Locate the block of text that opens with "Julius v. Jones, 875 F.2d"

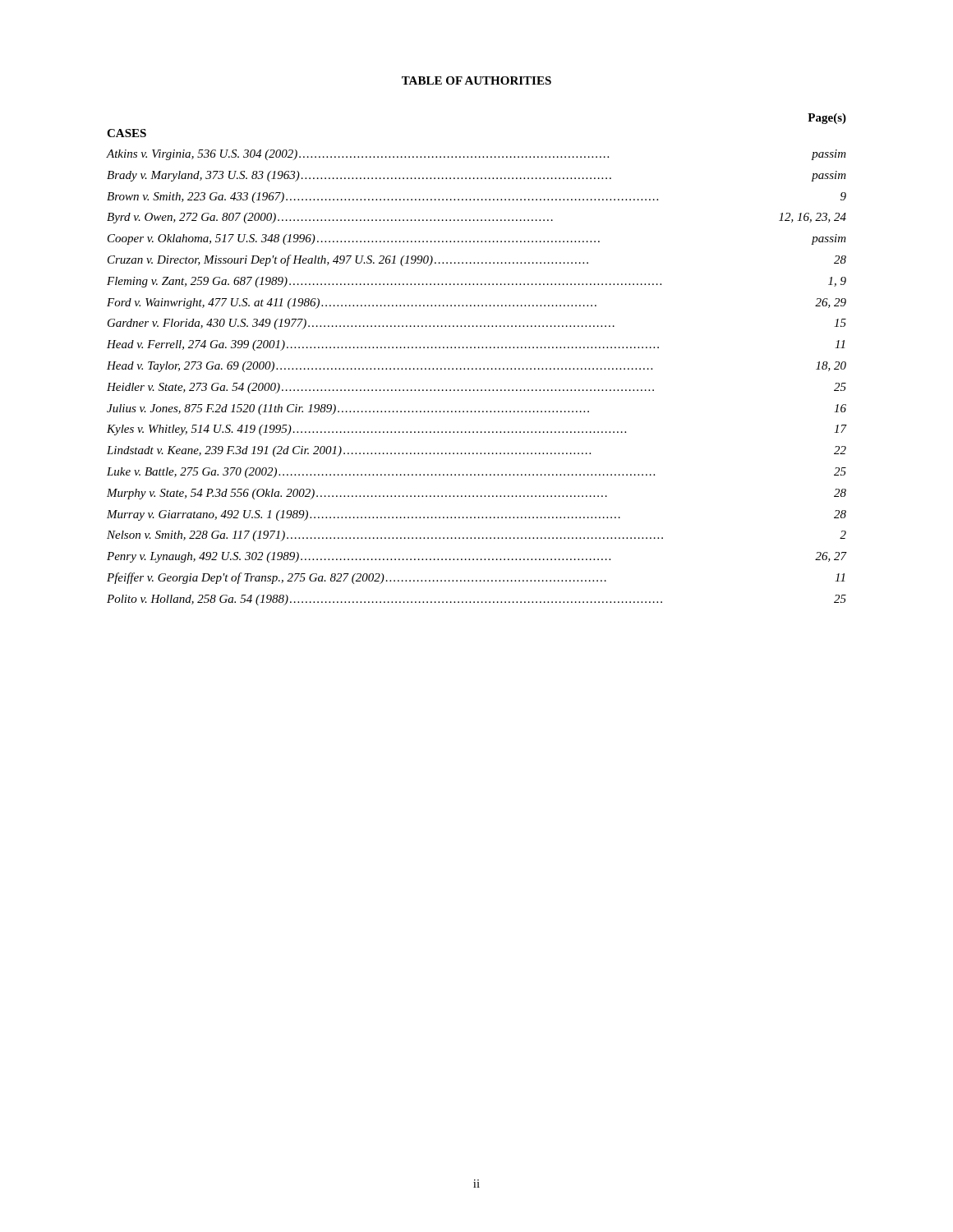476,409
